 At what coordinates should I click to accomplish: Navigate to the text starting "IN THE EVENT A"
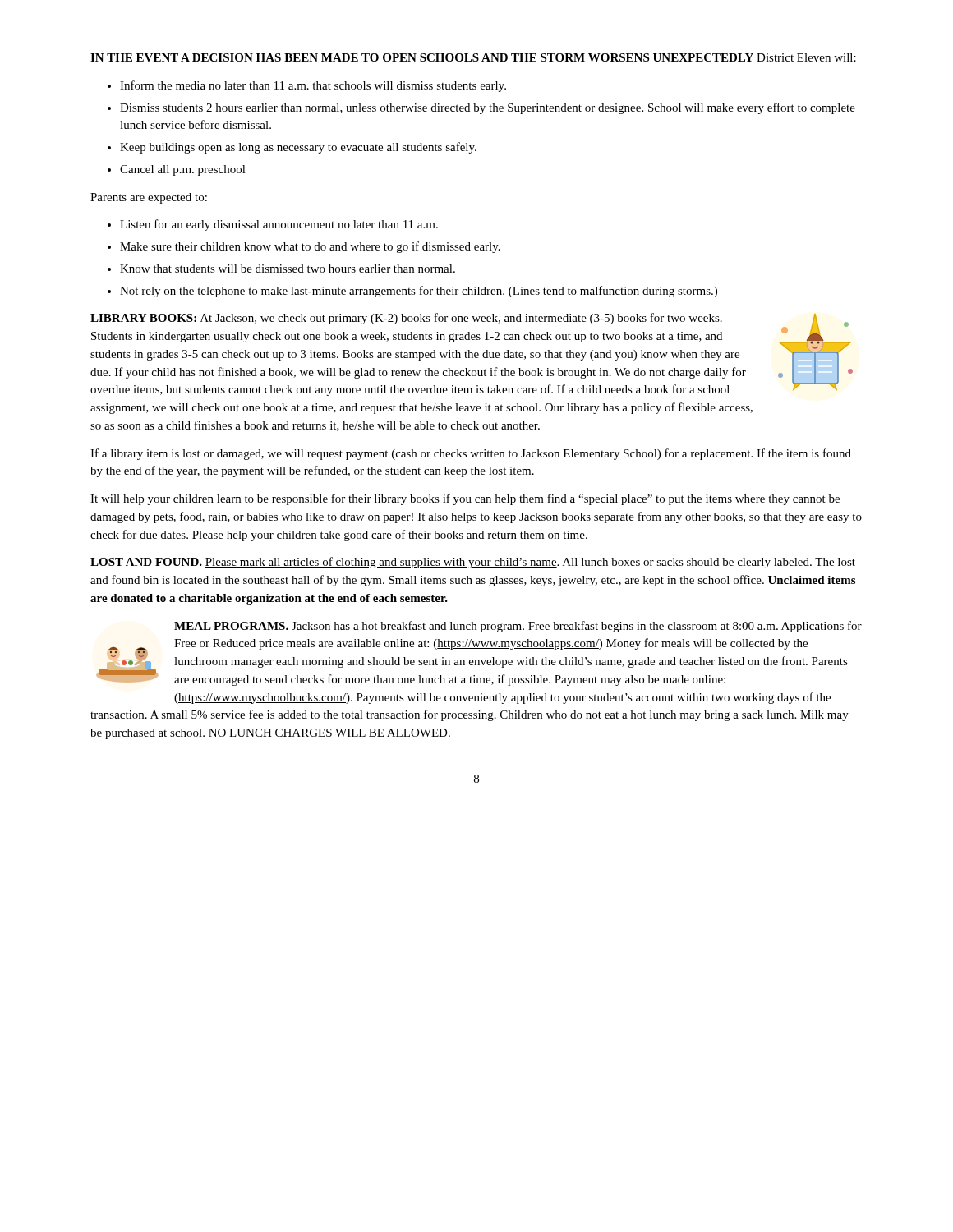coord(473,57)
